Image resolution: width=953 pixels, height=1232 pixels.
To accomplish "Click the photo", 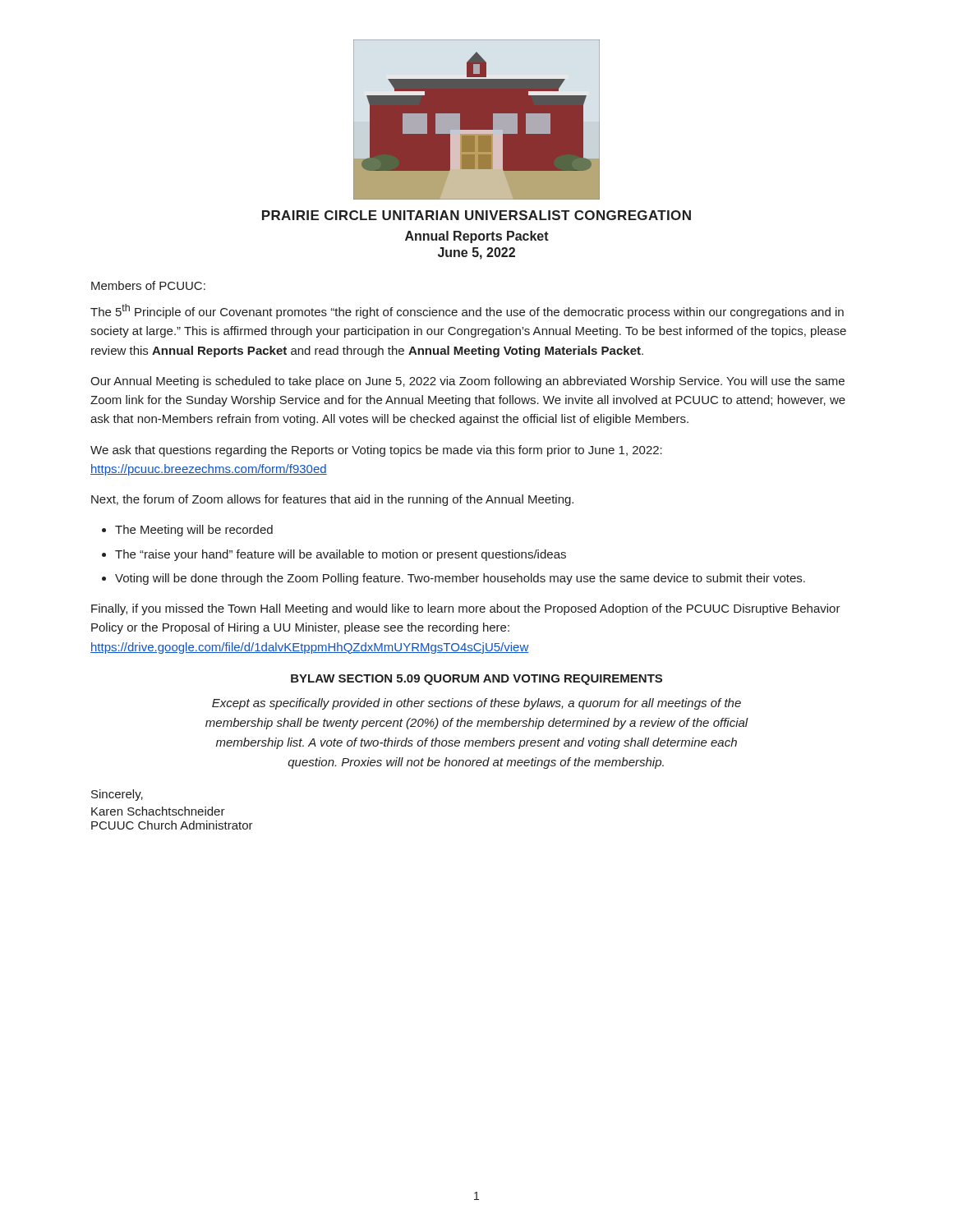I will point(476,120).
